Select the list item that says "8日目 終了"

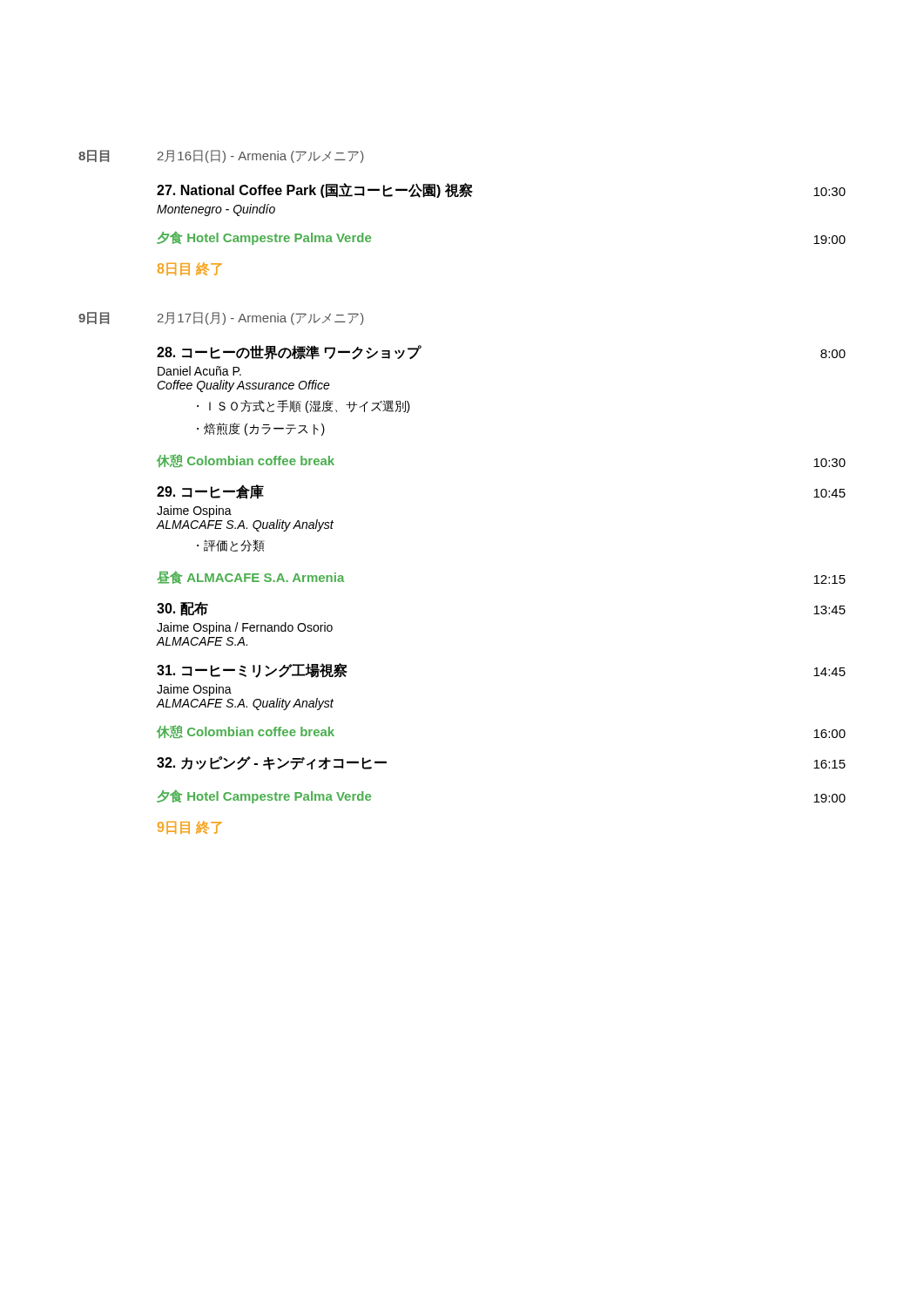tap(190, 269)
